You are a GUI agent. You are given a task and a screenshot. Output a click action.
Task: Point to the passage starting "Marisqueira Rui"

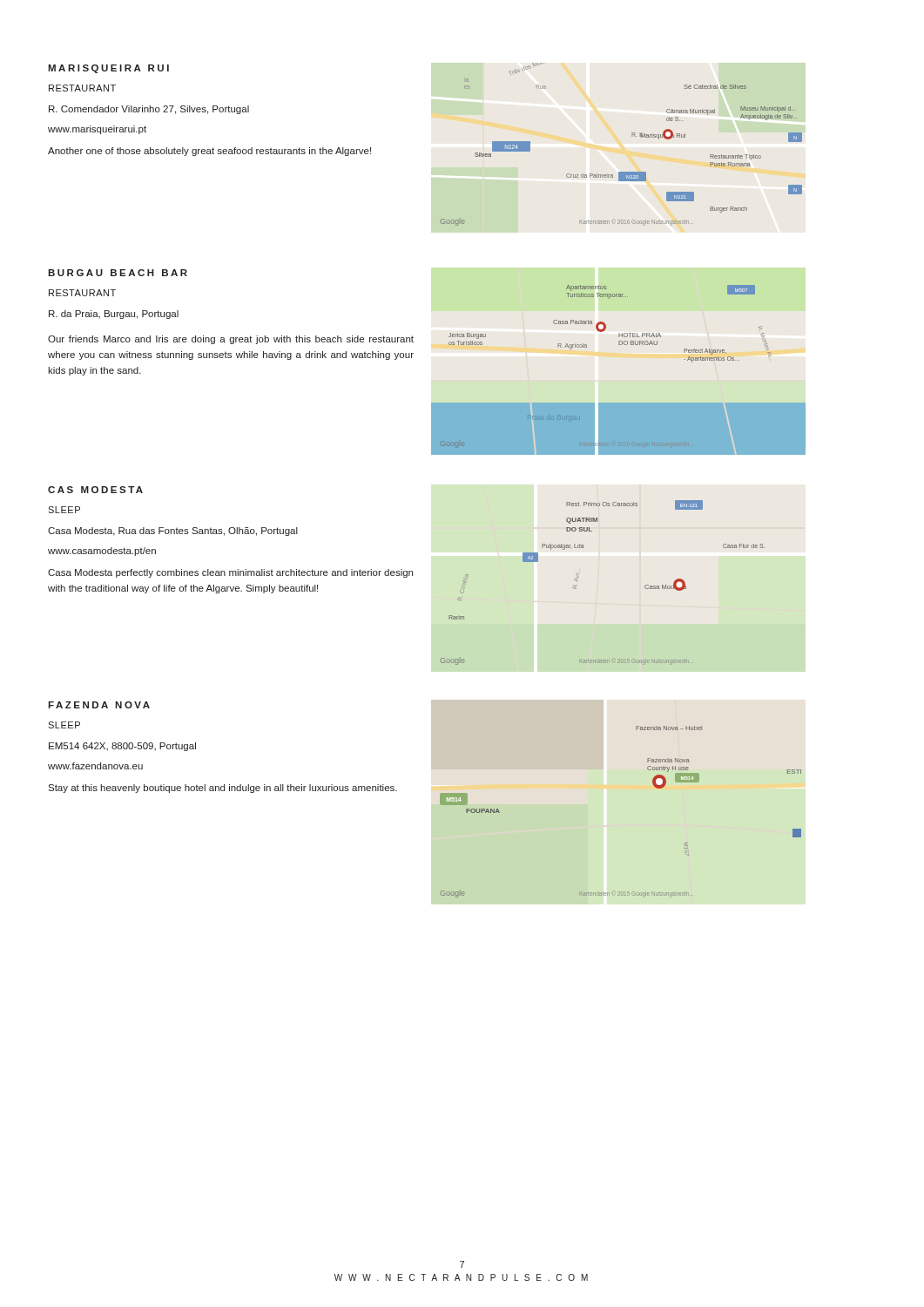(108, 69)
